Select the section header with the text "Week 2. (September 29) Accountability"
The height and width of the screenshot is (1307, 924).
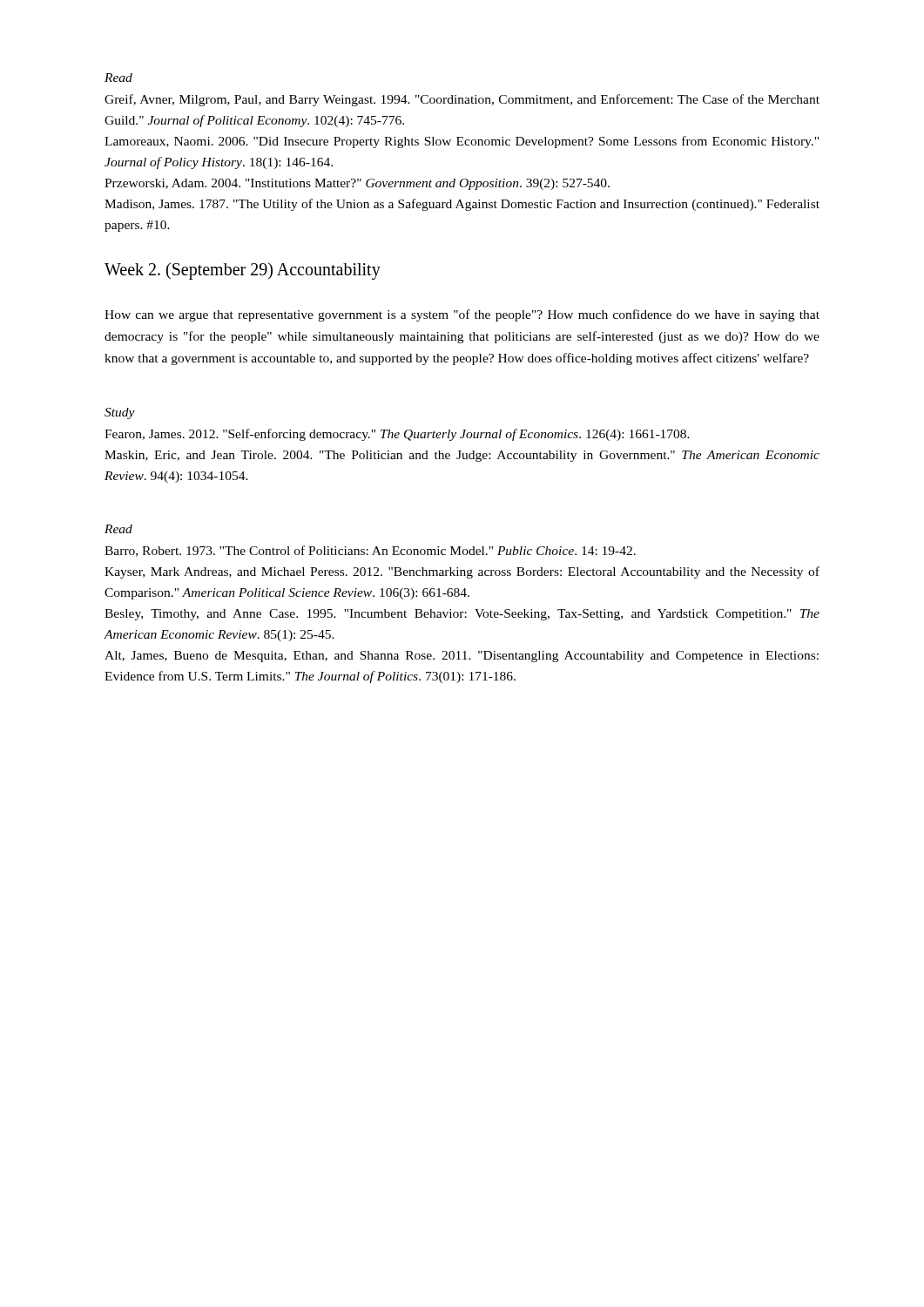[242, 269]
